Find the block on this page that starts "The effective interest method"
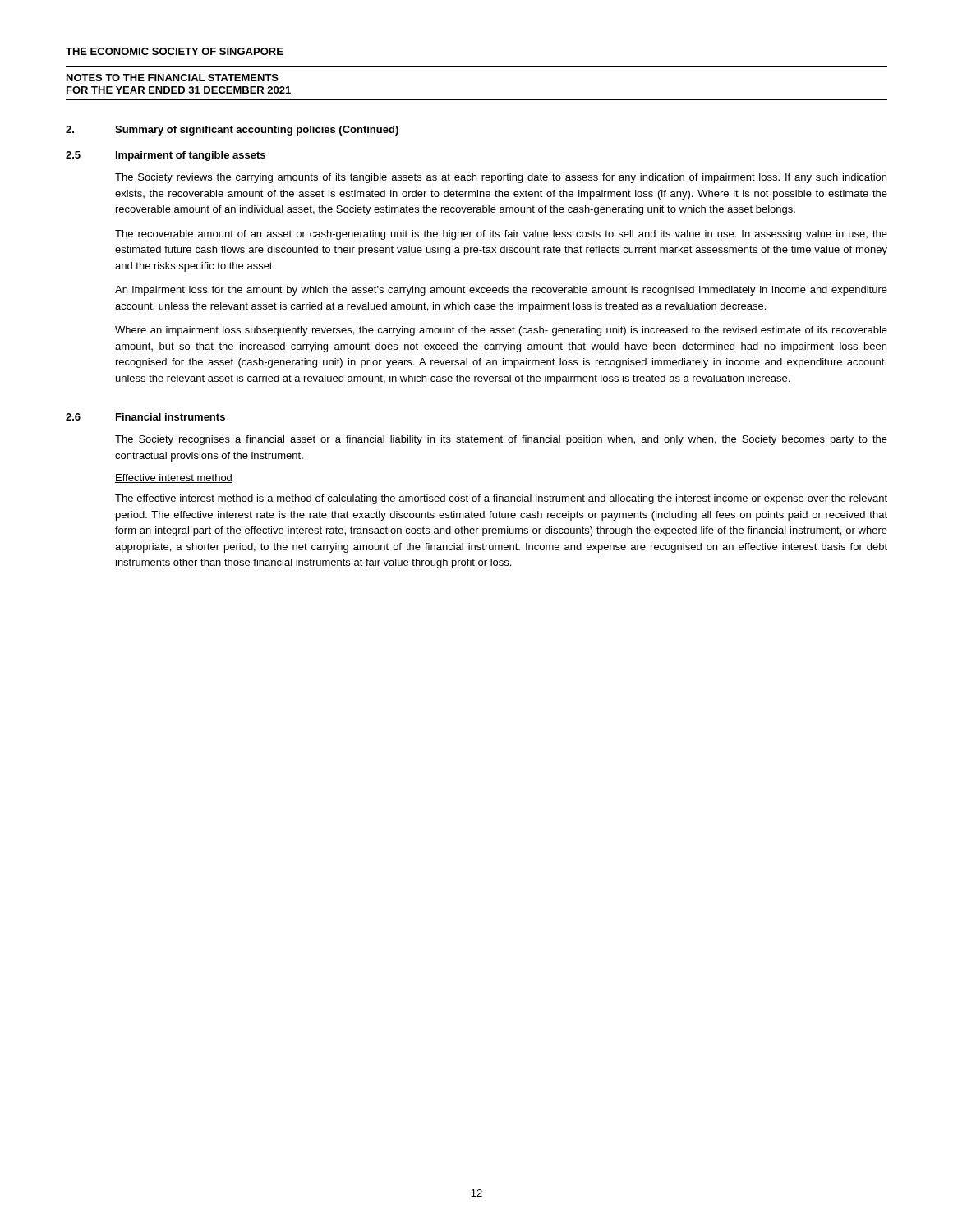 [501, 530]
